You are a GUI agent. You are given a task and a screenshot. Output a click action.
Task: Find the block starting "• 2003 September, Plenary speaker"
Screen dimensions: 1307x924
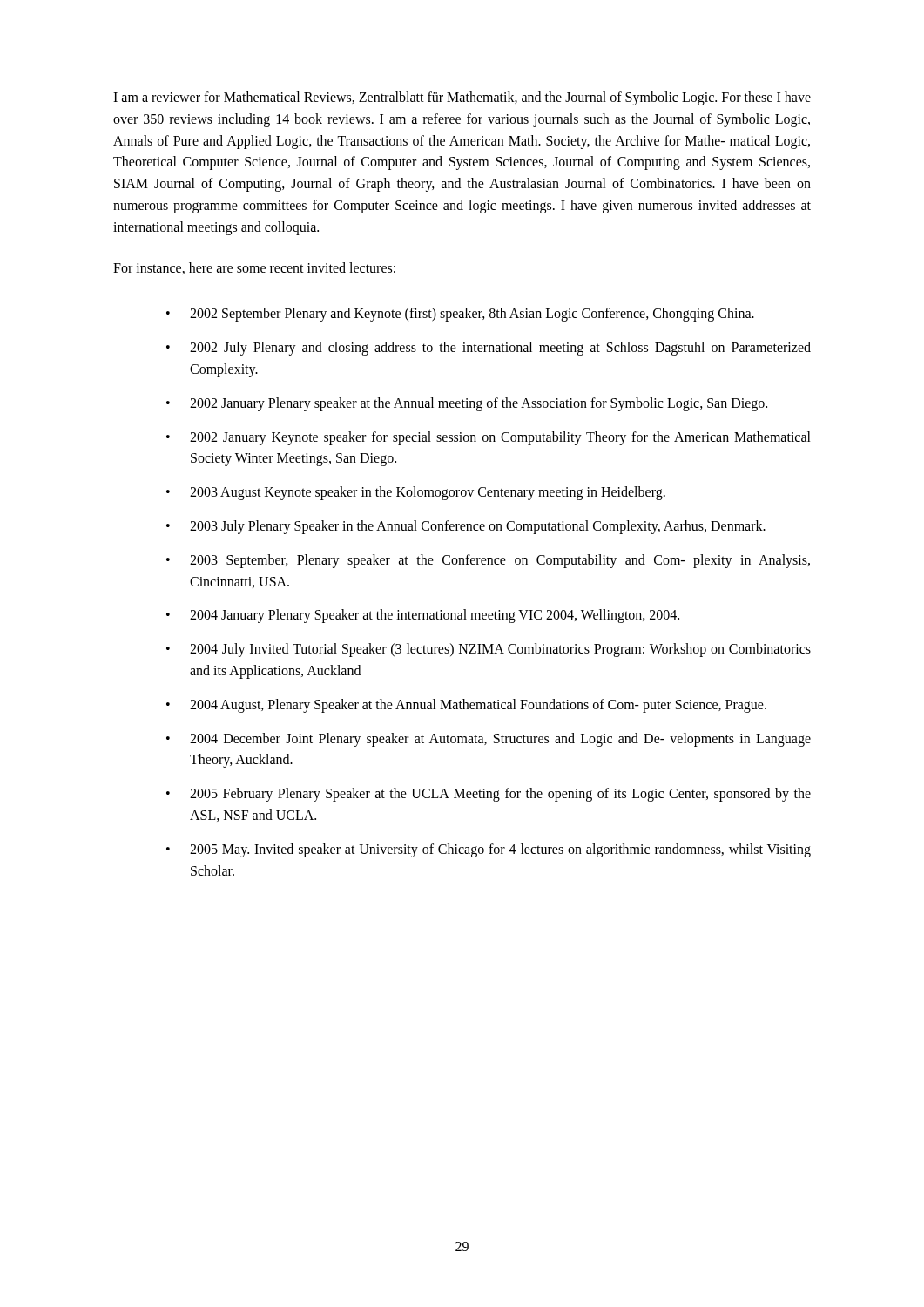click(488, 571)
